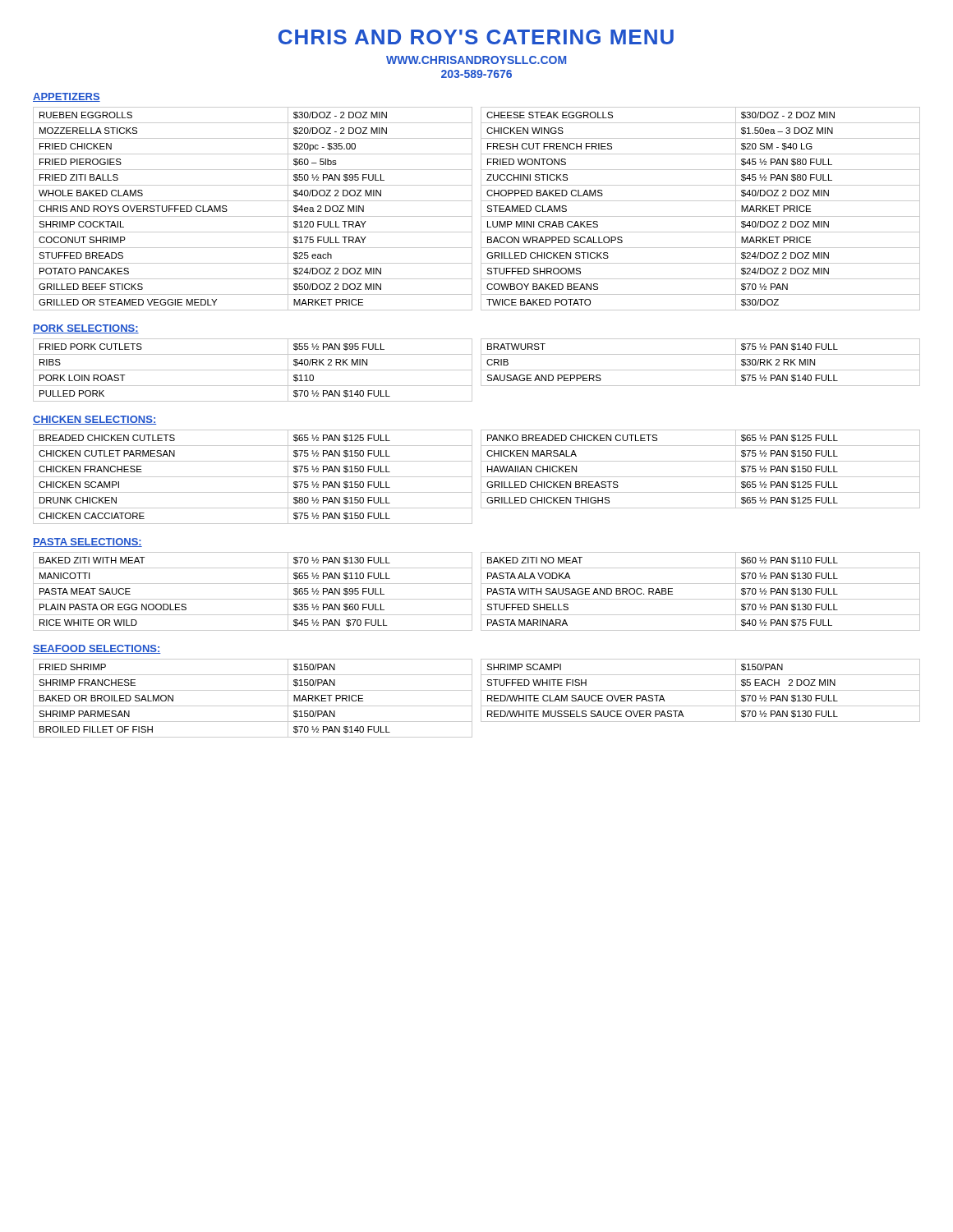
Task: Select the table that reads "$55 ½ PAN $95"
Action: click(253, 370)
